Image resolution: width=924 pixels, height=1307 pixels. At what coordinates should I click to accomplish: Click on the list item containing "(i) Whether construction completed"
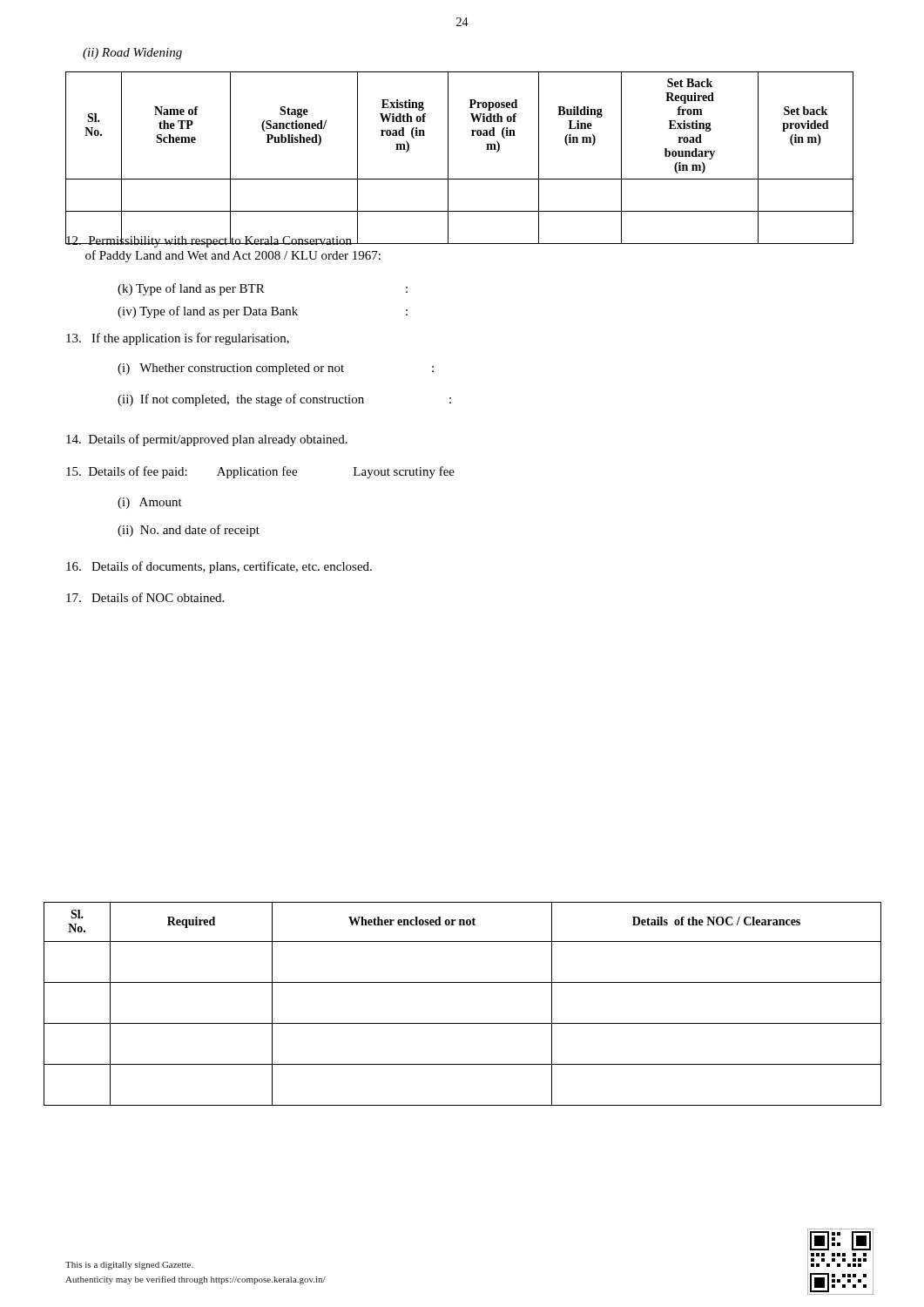(x=276, y=368)
